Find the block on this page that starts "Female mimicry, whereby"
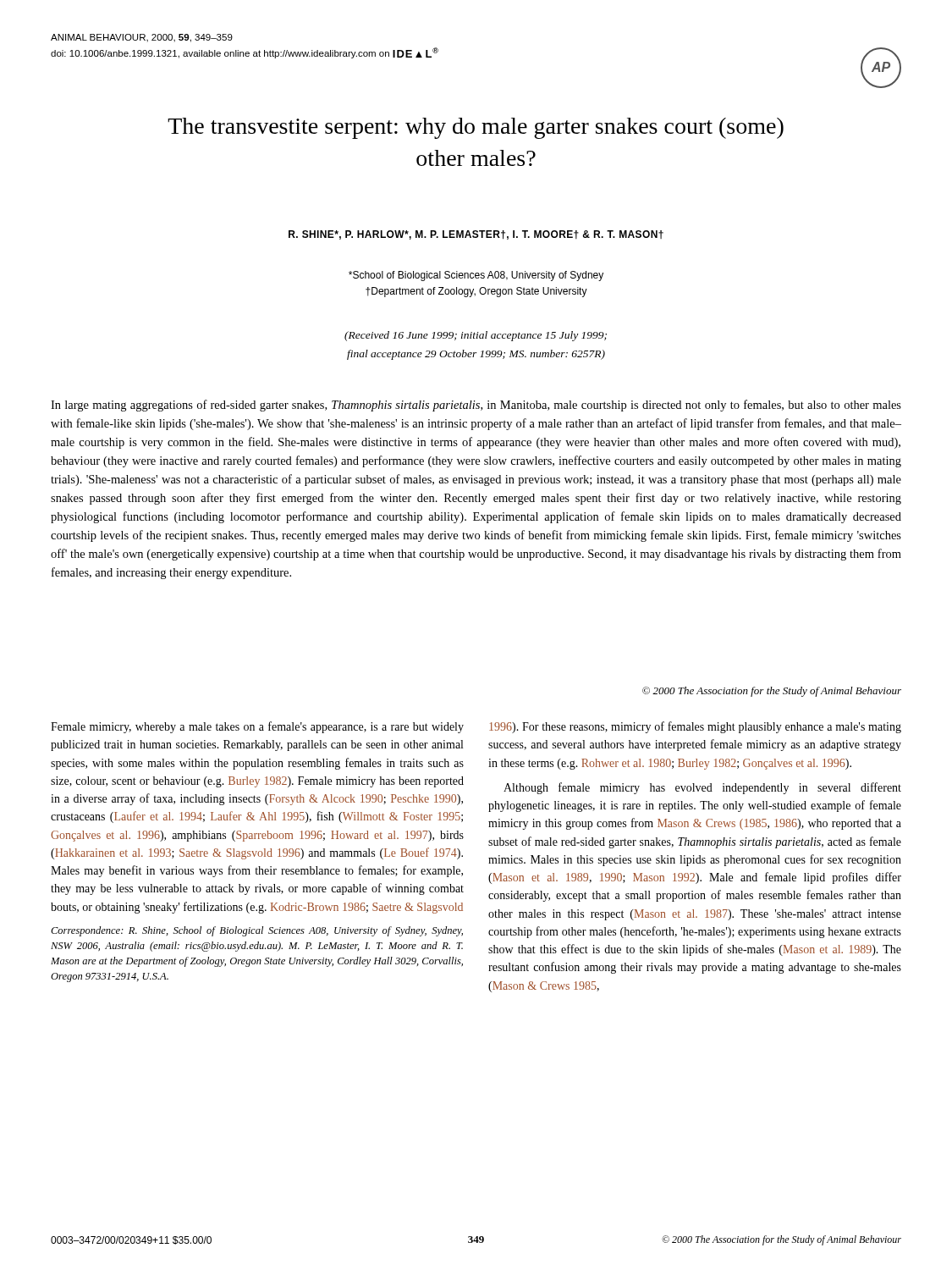The image size is (952, 1270). pyautogui.click(x=257, y=851)
